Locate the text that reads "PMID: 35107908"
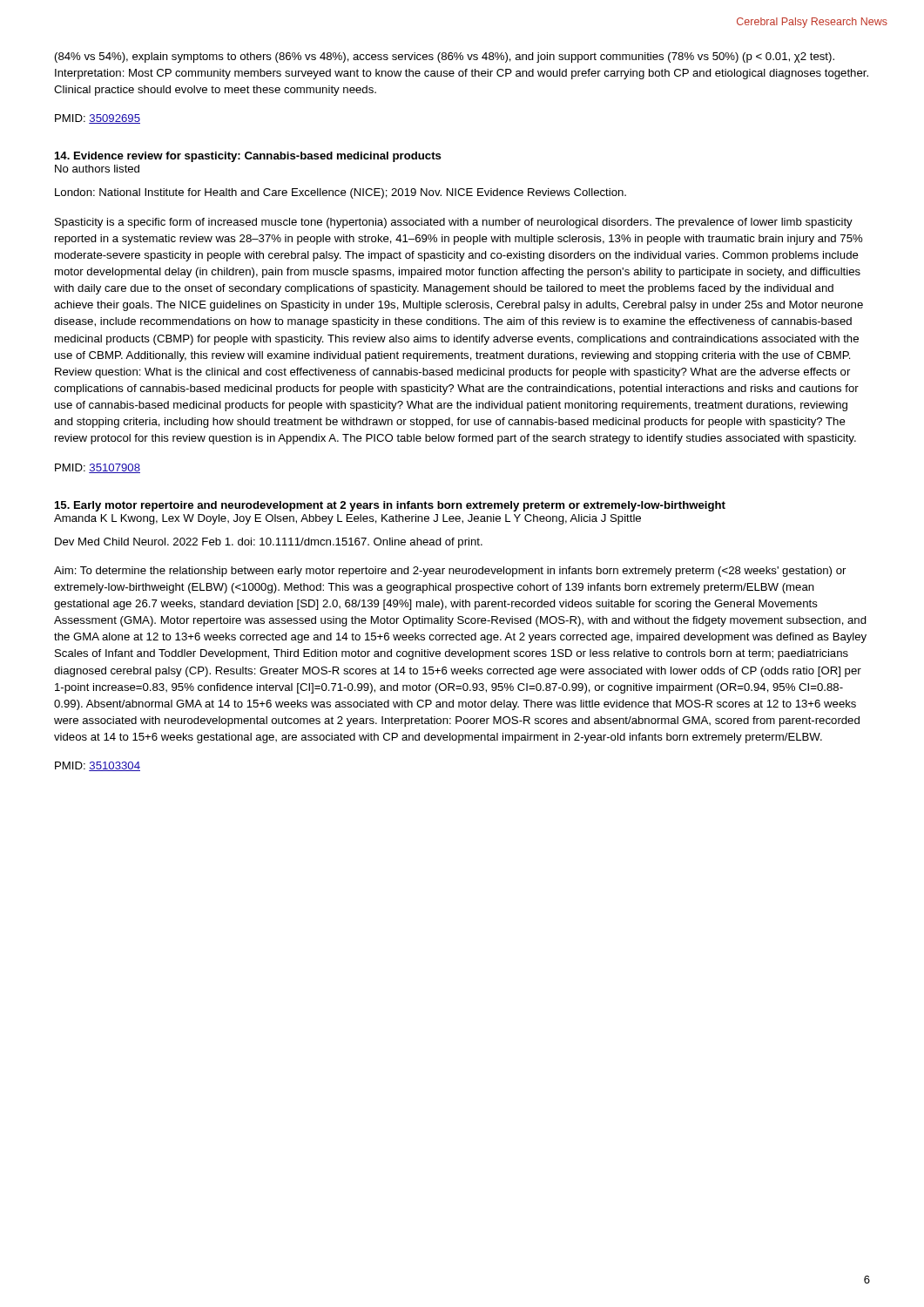 97,467
